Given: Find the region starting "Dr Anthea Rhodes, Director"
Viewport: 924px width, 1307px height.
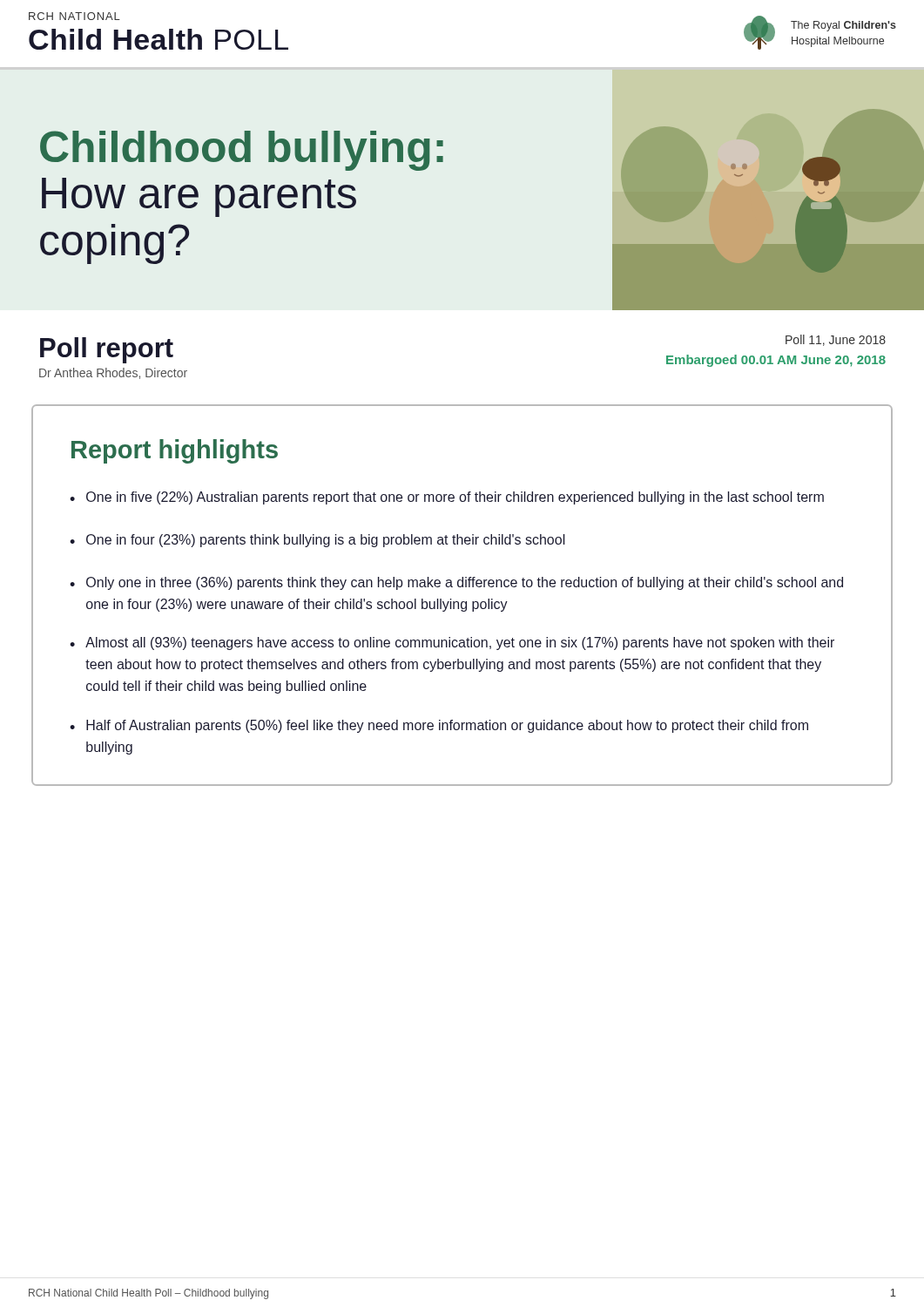Looking at the screenshot, I should (113, 373).
